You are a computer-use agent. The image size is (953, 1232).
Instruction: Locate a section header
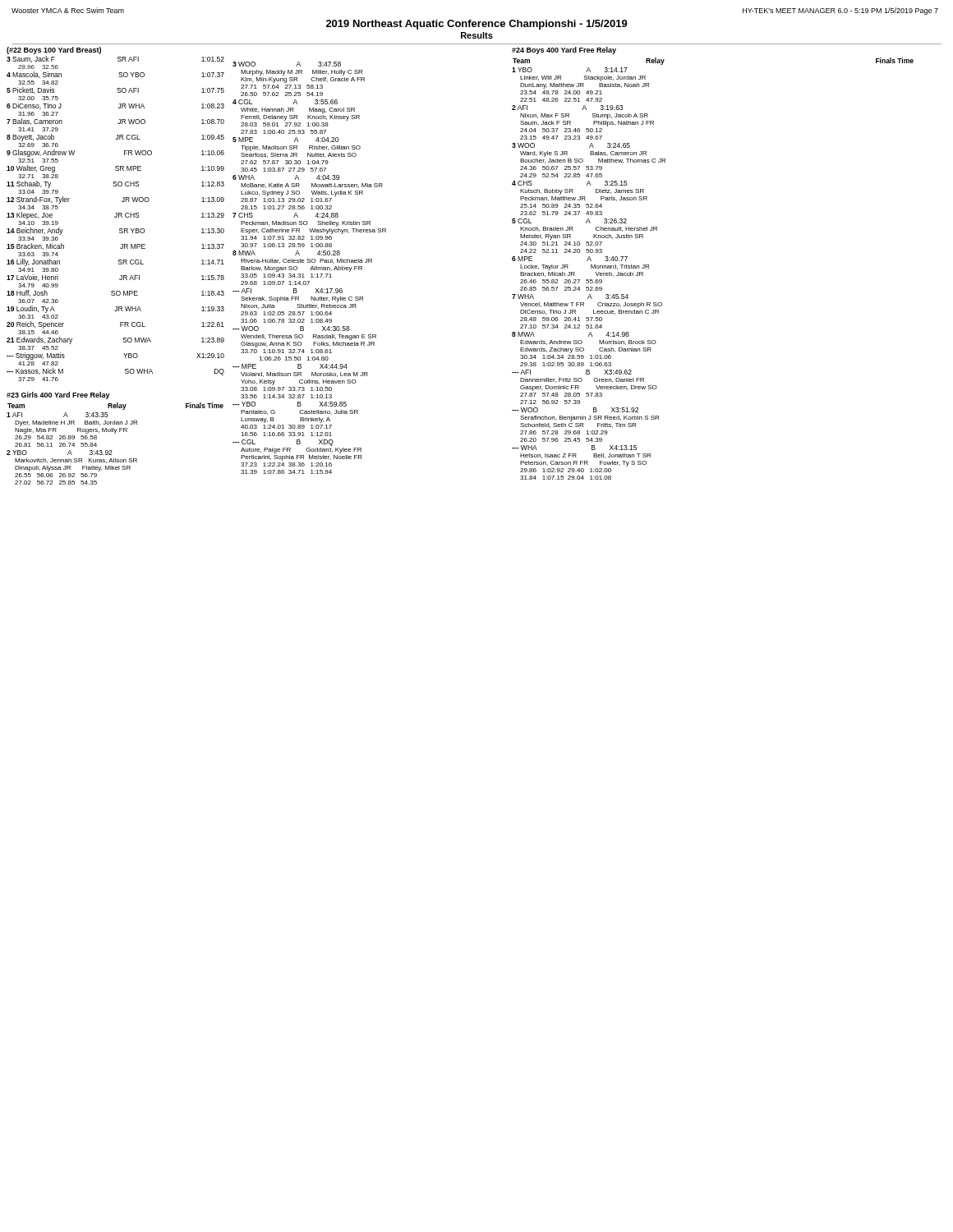click(476, 35)
